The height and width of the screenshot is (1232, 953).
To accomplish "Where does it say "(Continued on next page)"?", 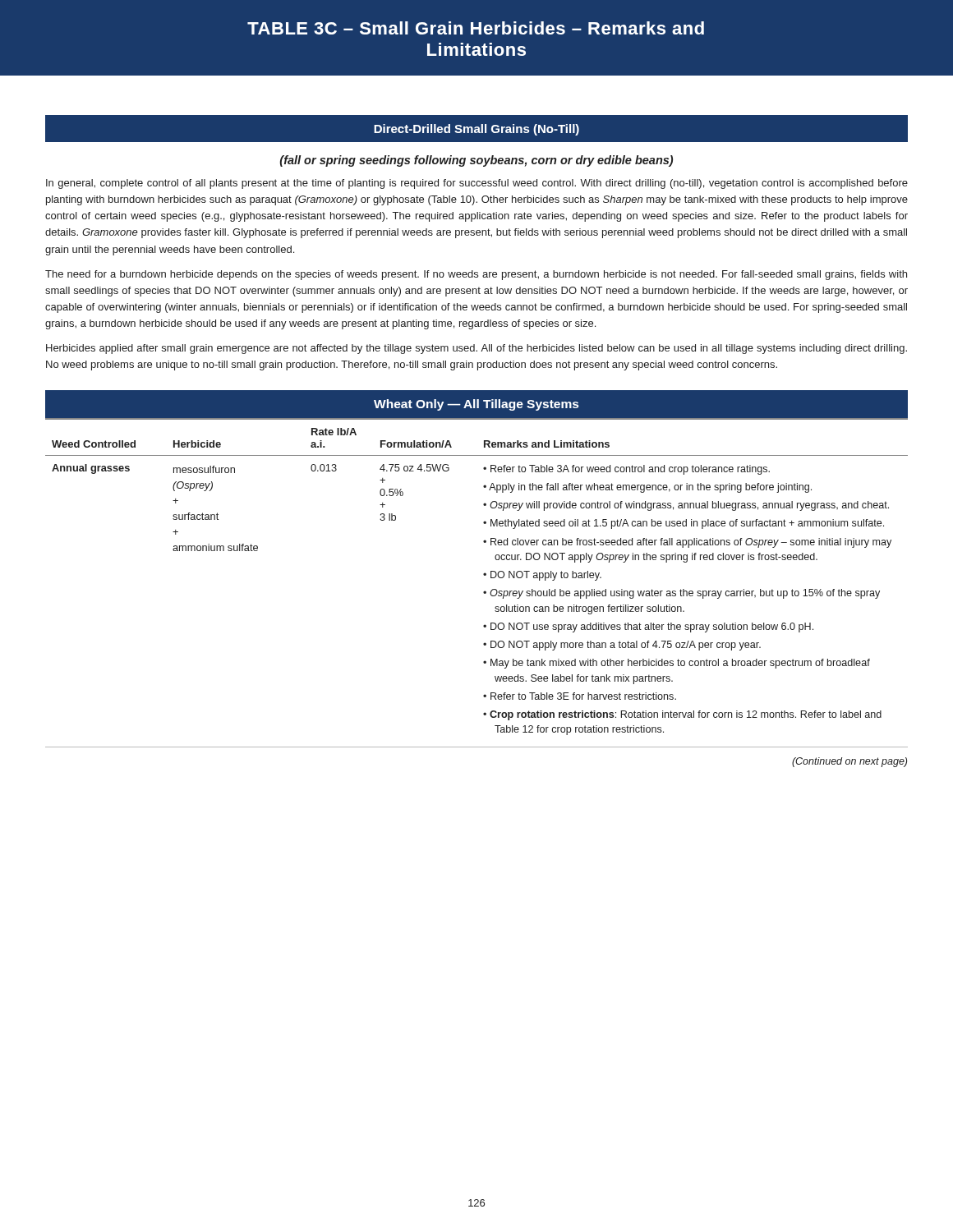I will [850, 761].
